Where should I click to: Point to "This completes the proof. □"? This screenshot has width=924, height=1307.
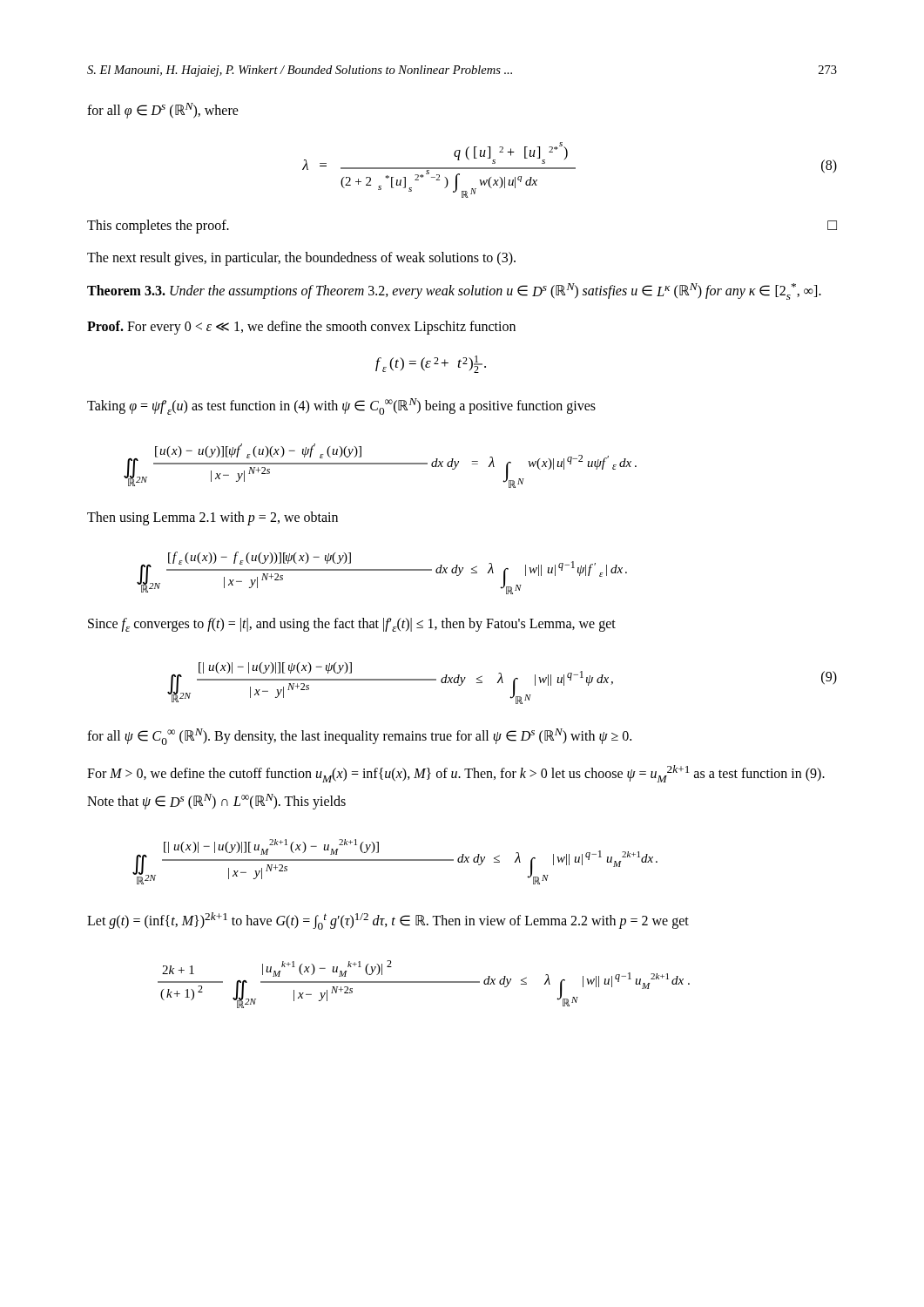pos(153,226)
